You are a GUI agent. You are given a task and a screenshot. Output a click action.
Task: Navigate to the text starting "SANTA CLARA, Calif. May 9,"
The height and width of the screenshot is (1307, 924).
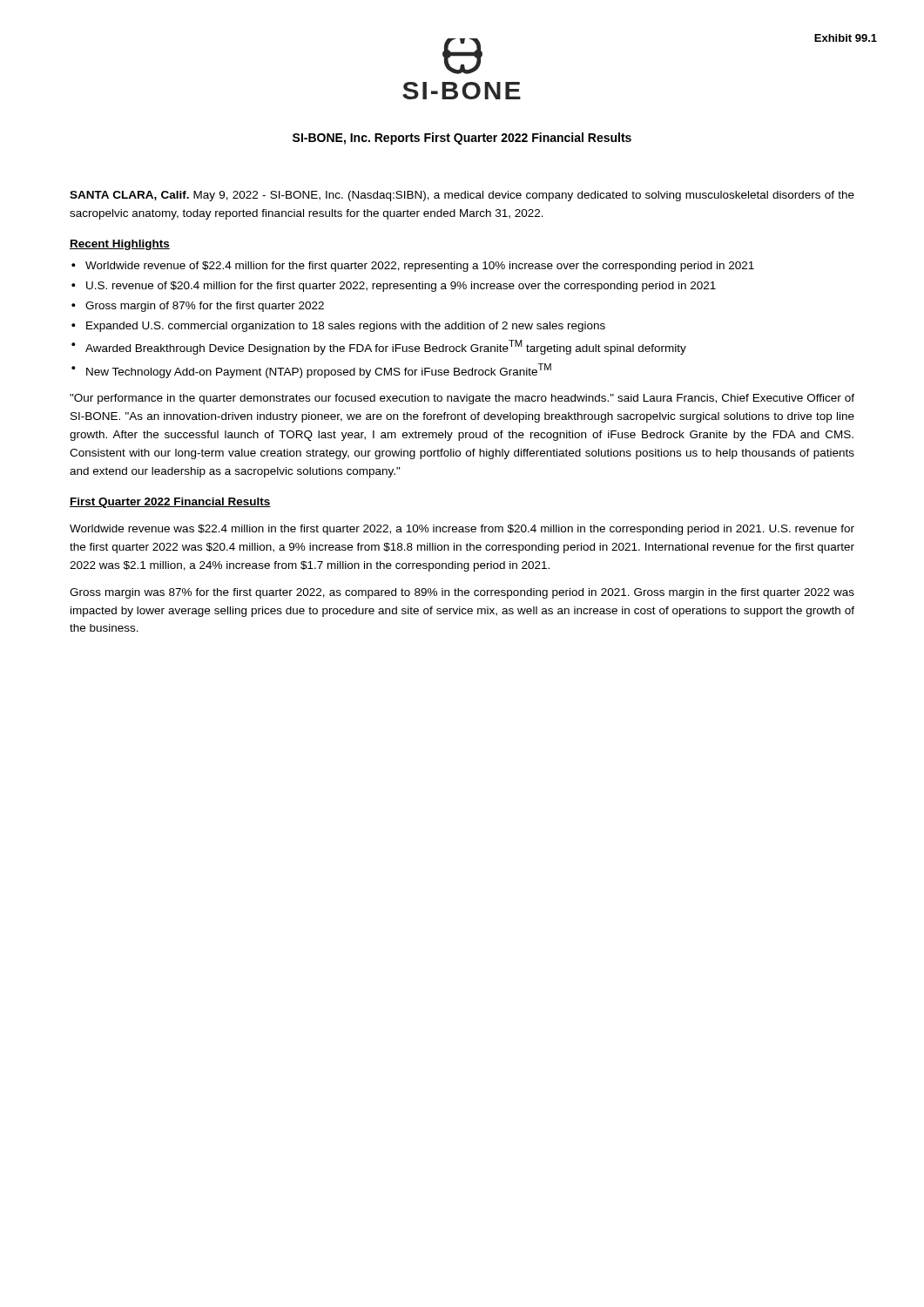[x=462, y=205]
